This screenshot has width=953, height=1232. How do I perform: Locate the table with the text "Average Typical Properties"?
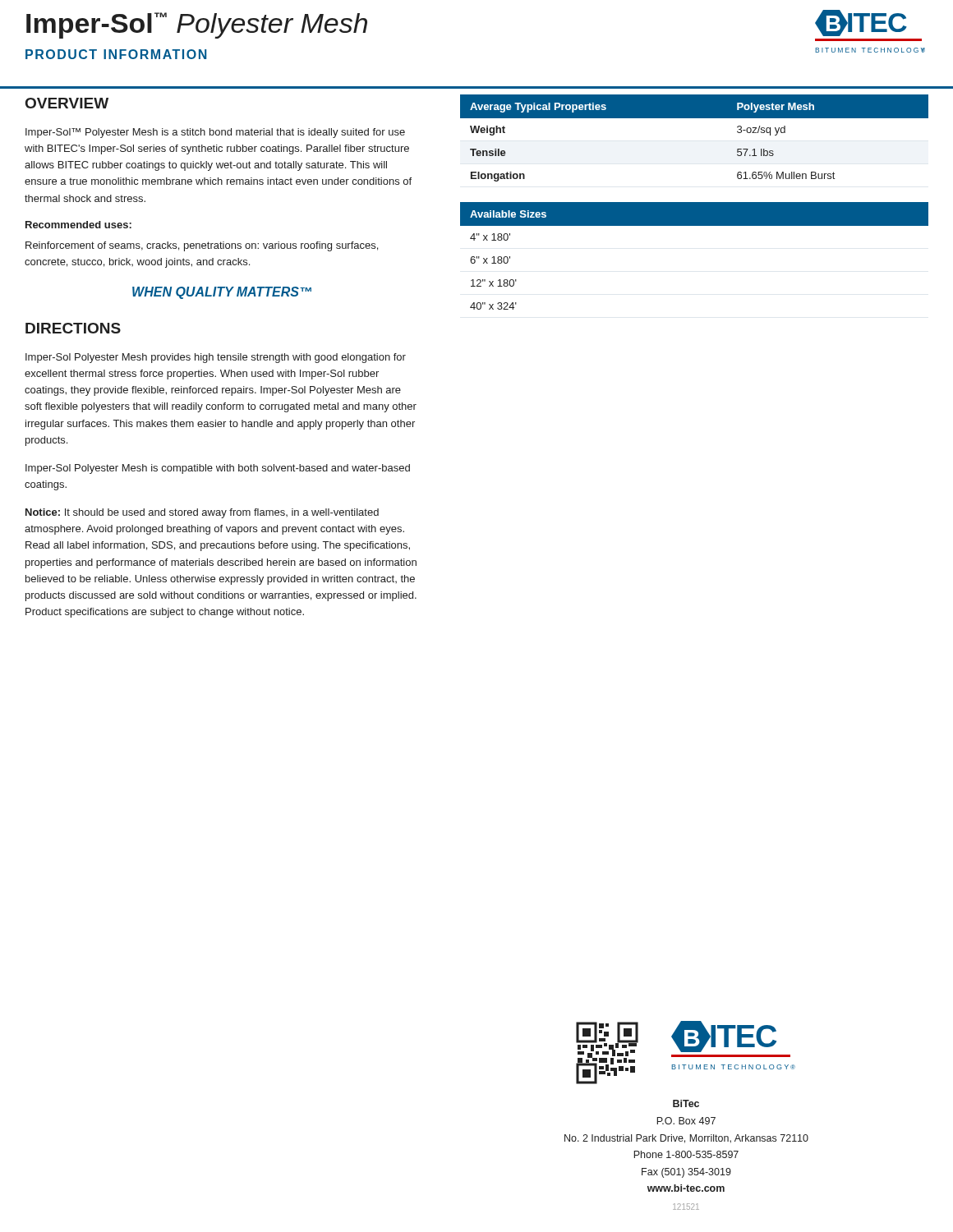[x=694, y=141]
